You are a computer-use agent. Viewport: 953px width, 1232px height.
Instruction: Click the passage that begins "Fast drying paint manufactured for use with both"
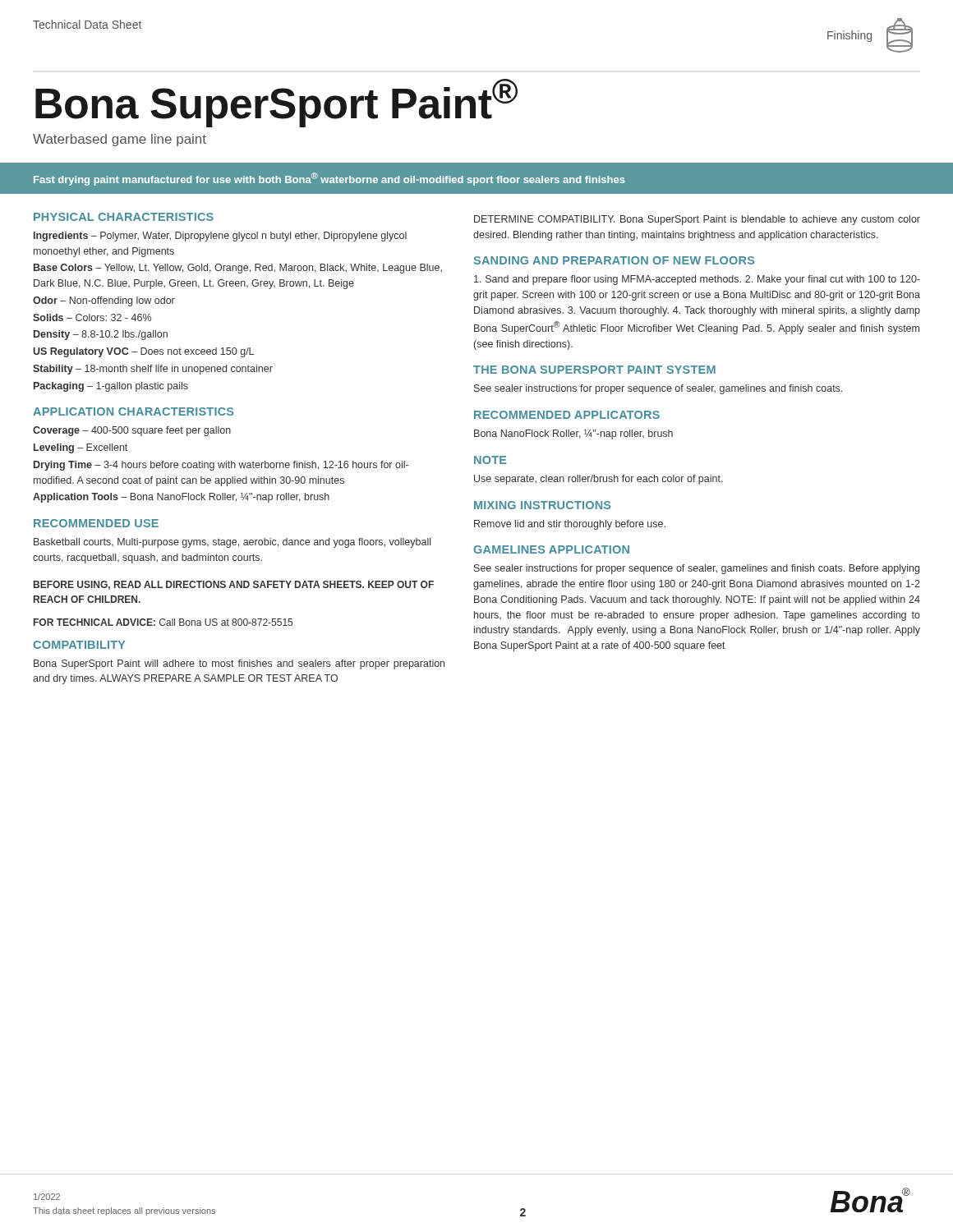pos(329,178)
